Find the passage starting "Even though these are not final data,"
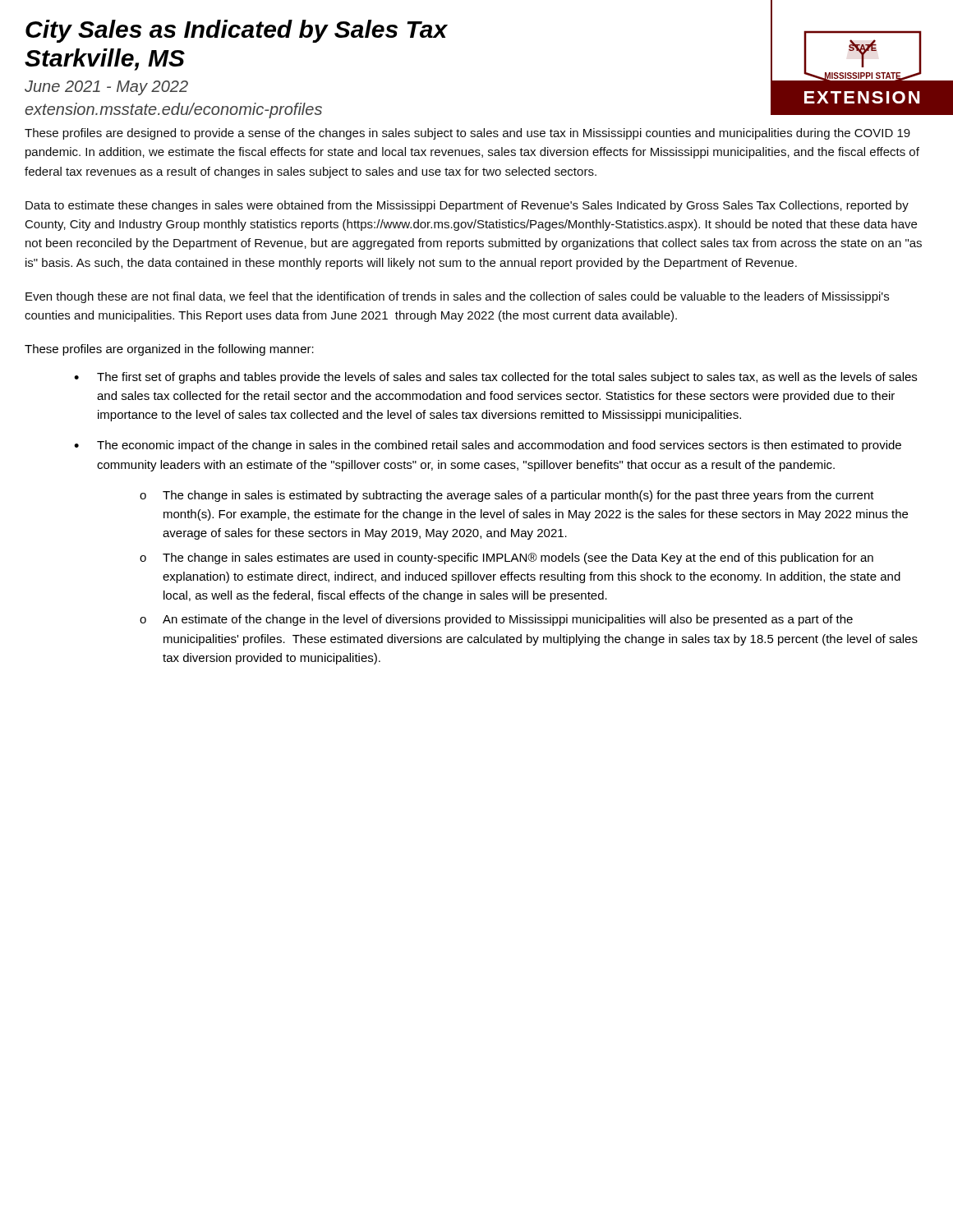 tap(457, 305)
